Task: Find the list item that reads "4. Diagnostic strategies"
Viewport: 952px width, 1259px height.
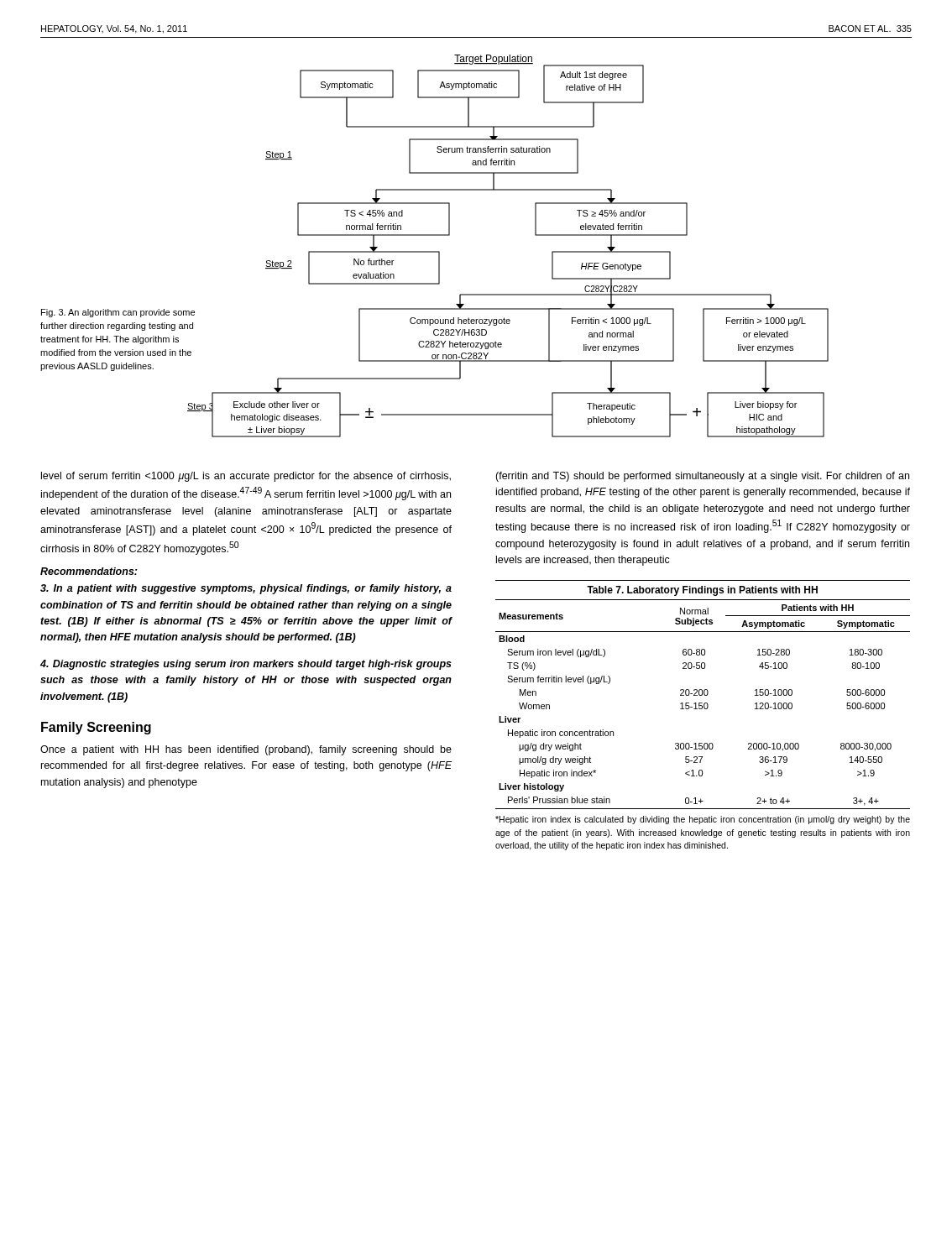Action: click(x=246, y=680)
